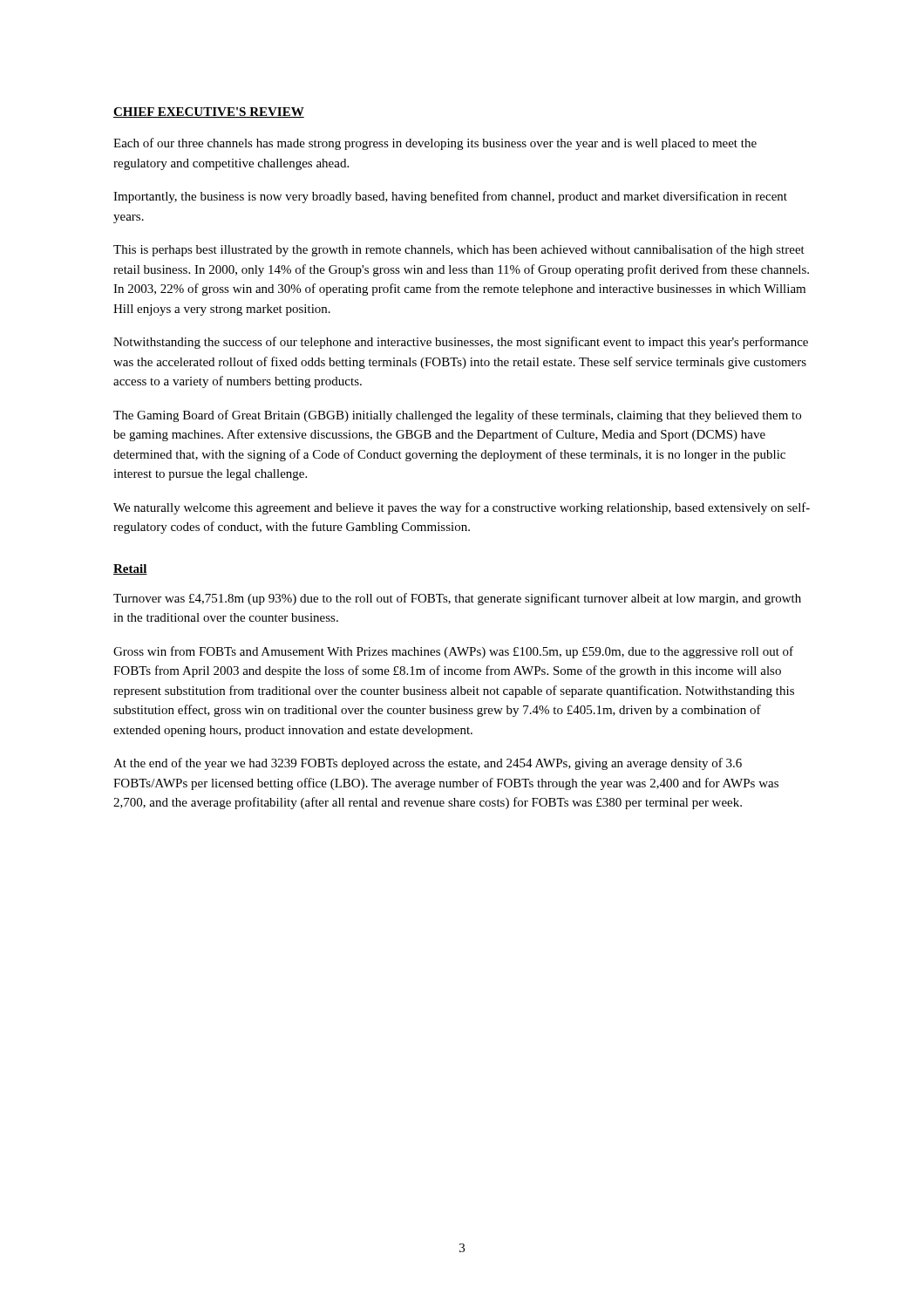This screenshot has width=924, height=1308.
Task: Click on the region starting "The Gaming Board of Great Britain (GBGB)"
Action: pyautogui.click(x=458, y=444)
